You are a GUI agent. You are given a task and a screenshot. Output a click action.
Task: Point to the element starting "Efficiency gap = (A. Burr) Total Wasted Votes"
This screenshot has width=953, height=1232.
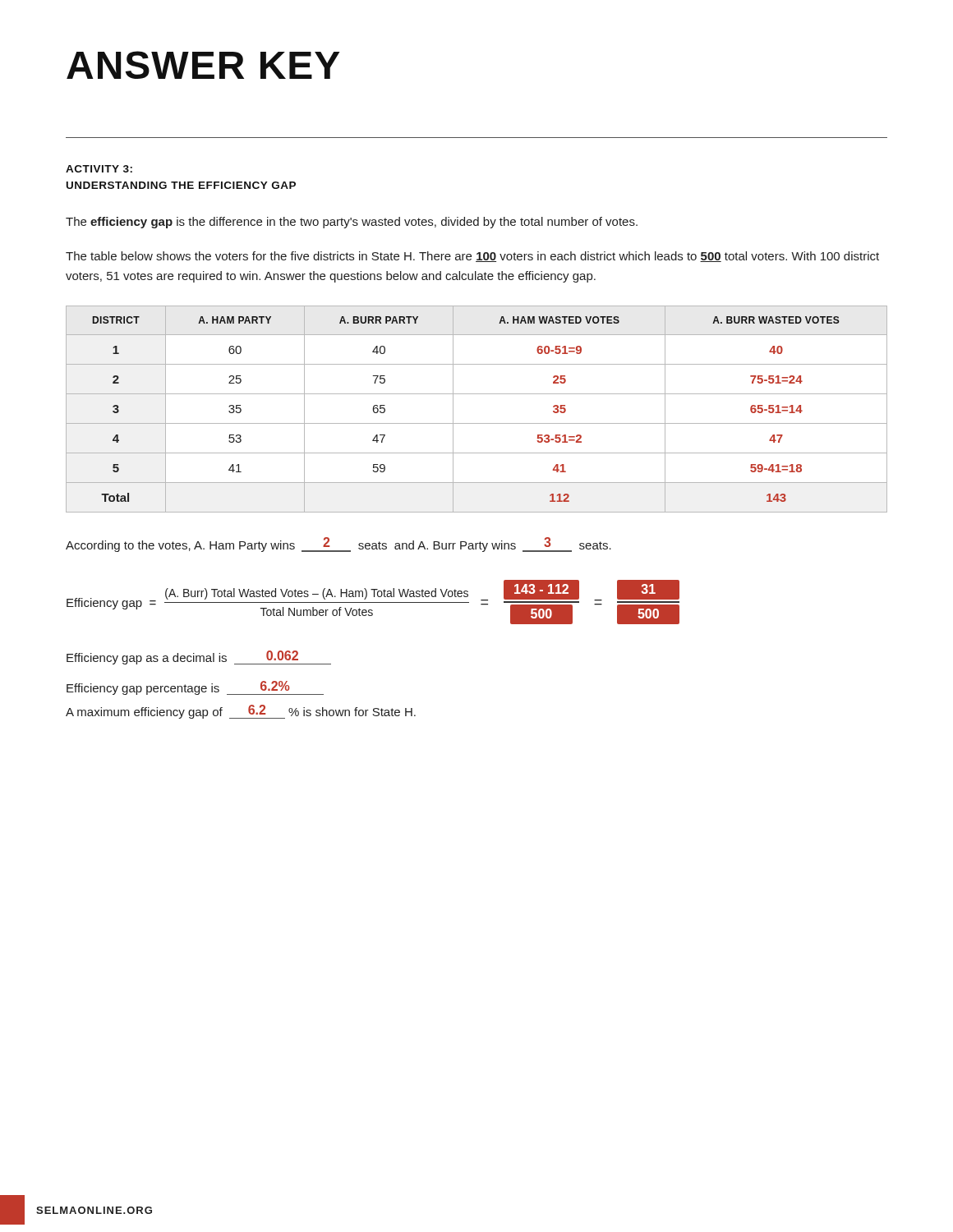[476, 602]
